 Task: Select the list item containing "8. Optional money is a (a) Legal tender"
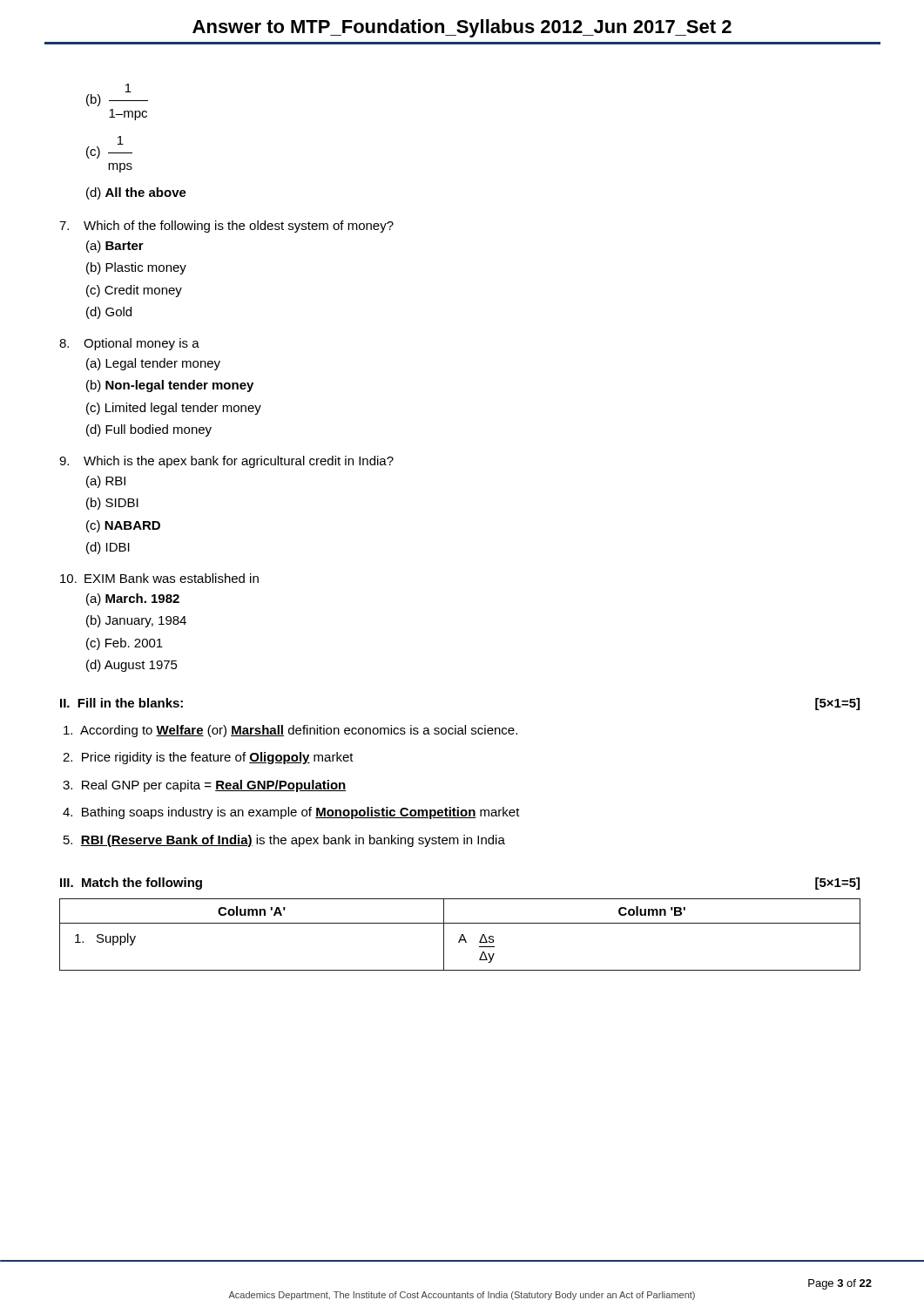coord(129,344)
